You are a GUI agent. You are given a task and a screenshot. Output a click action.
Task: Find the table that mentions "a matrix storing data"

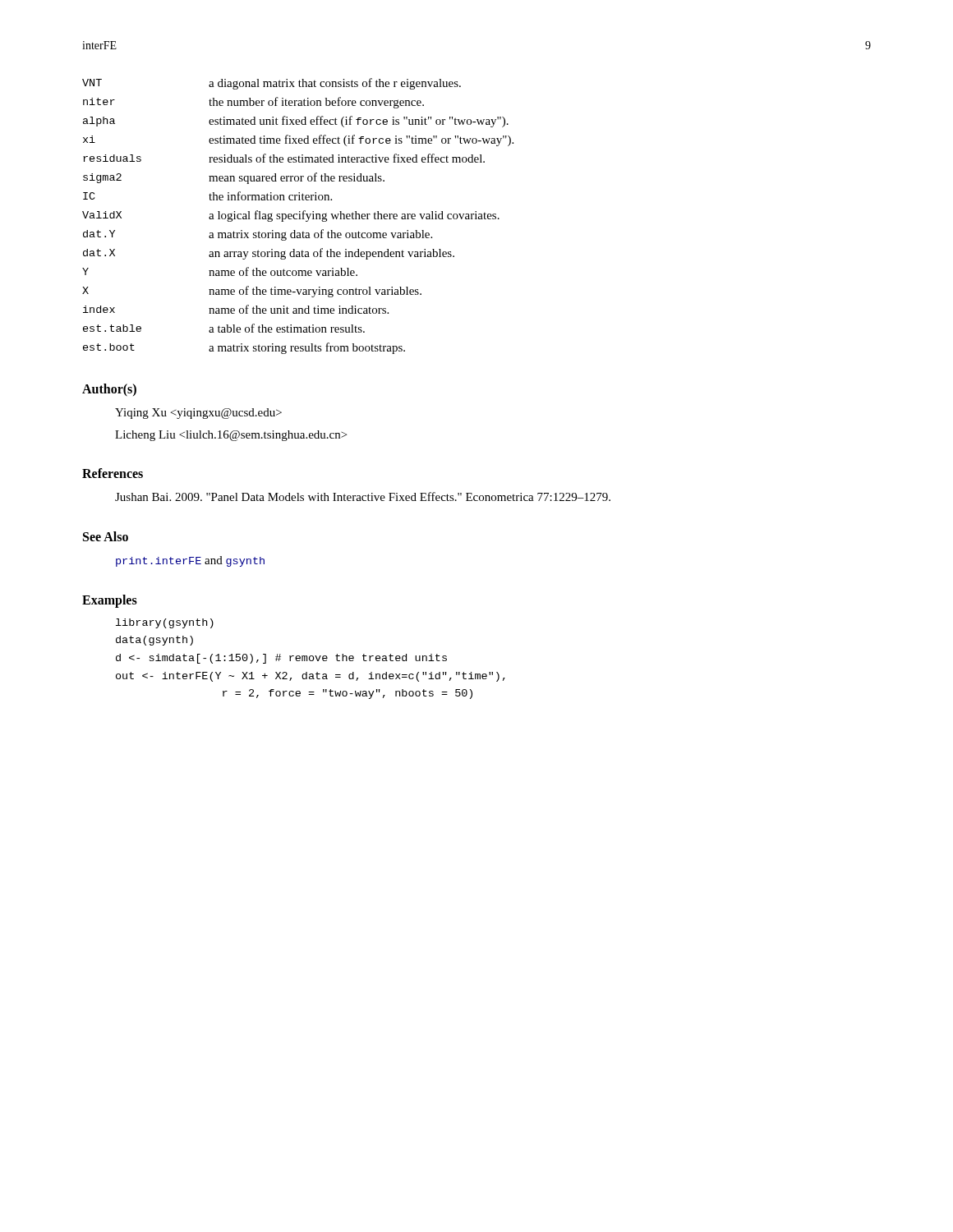476,216
